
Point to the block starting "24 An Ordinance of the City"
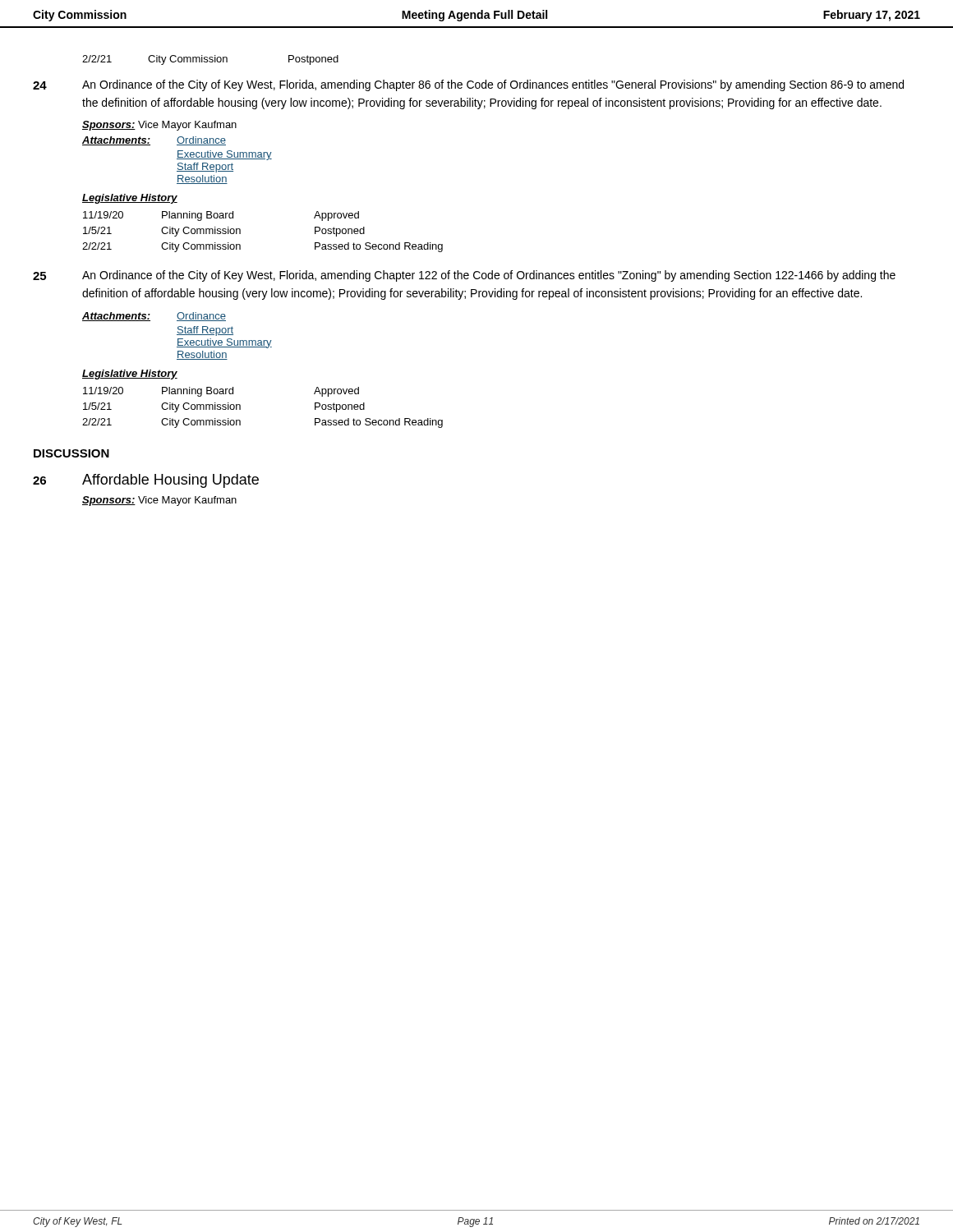coord(468,85)
